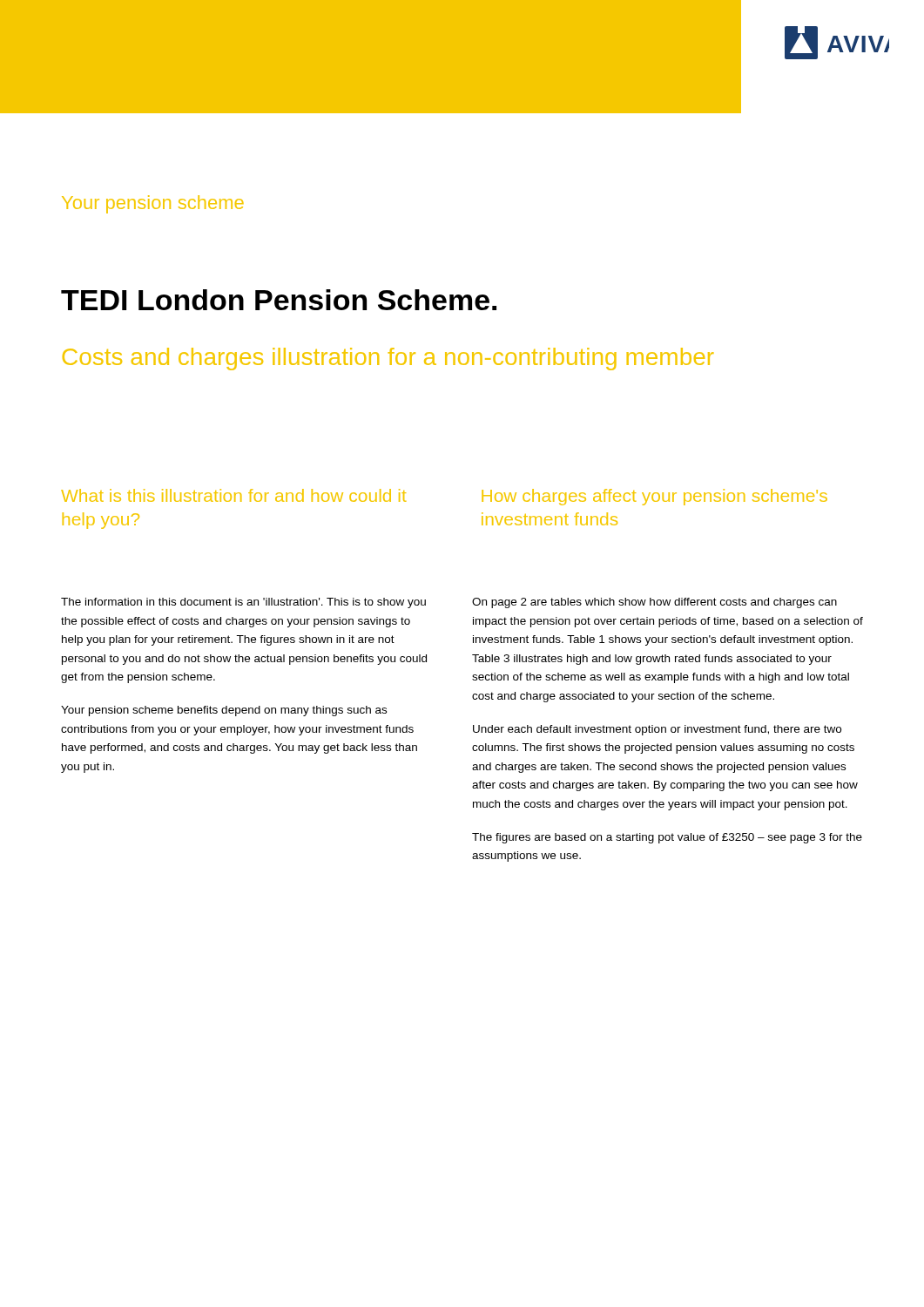This screenshot has width=924, height=1307.
Task: Find the text block containing "The figures are based on a"
Action: point(667,846)
